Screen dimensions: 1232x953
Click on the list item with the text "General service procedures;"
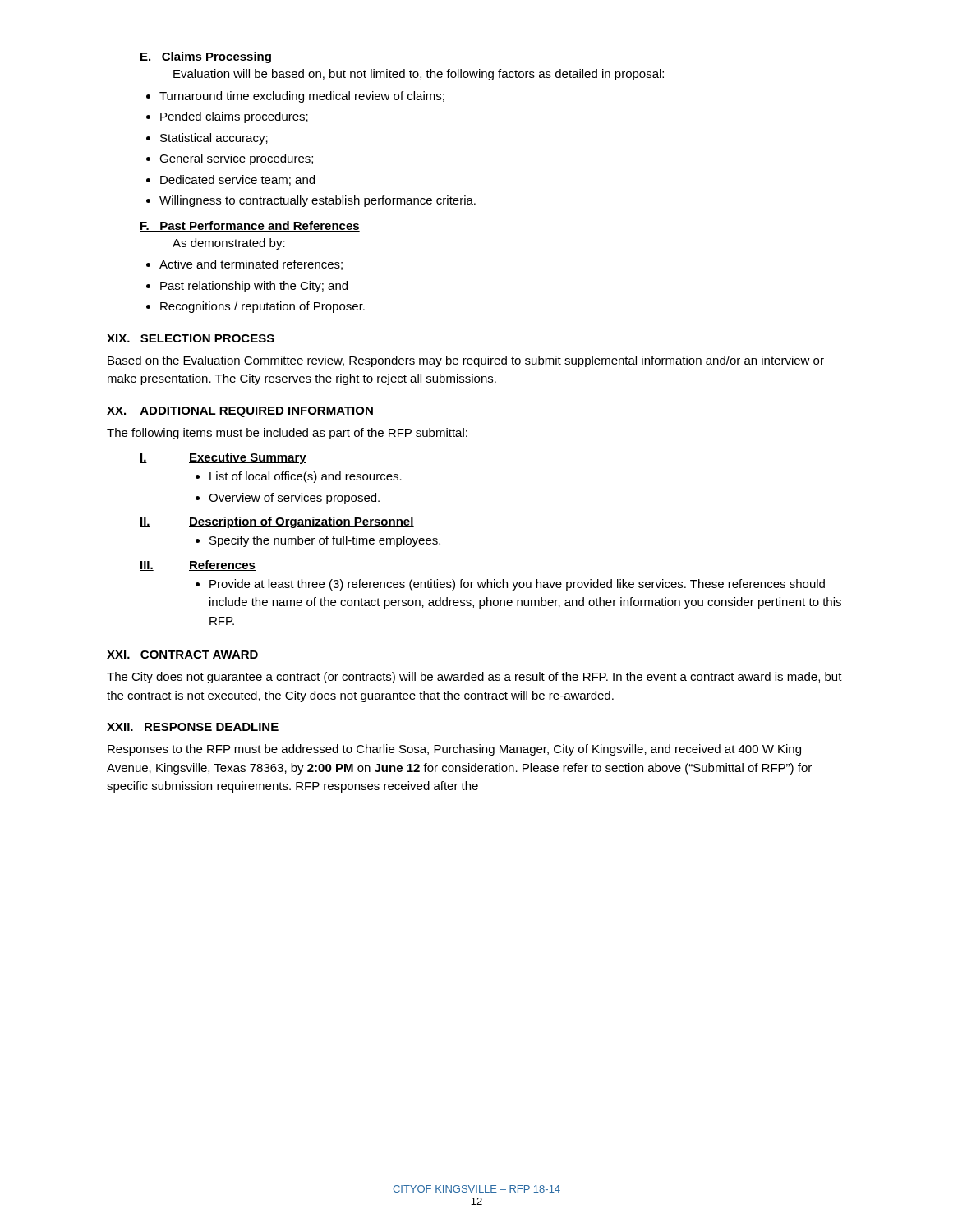(230, 159)
